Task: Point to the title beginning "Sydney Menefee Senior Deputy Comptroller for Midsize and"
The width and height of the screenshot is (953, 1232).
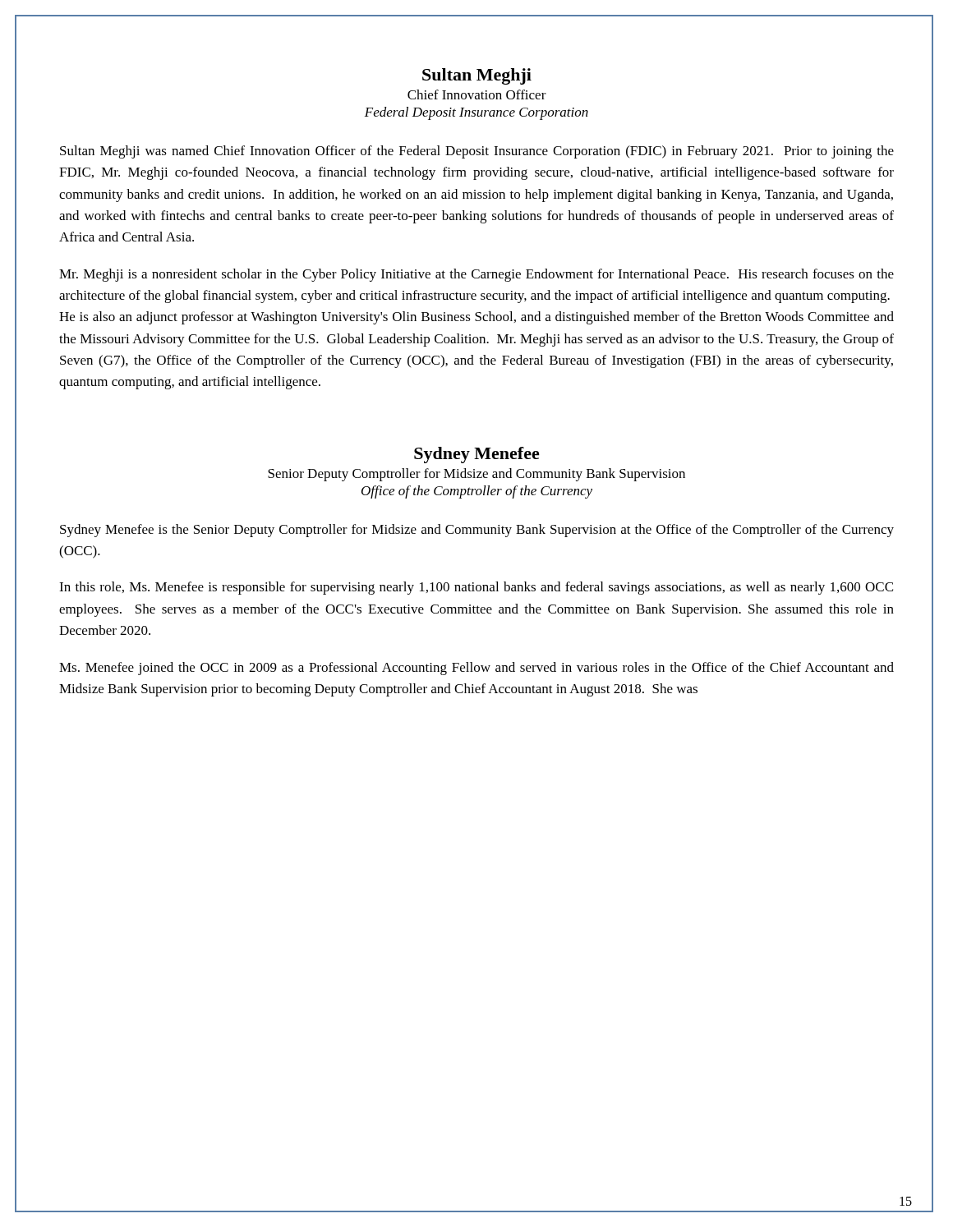Action: click(x=476, y=471)
